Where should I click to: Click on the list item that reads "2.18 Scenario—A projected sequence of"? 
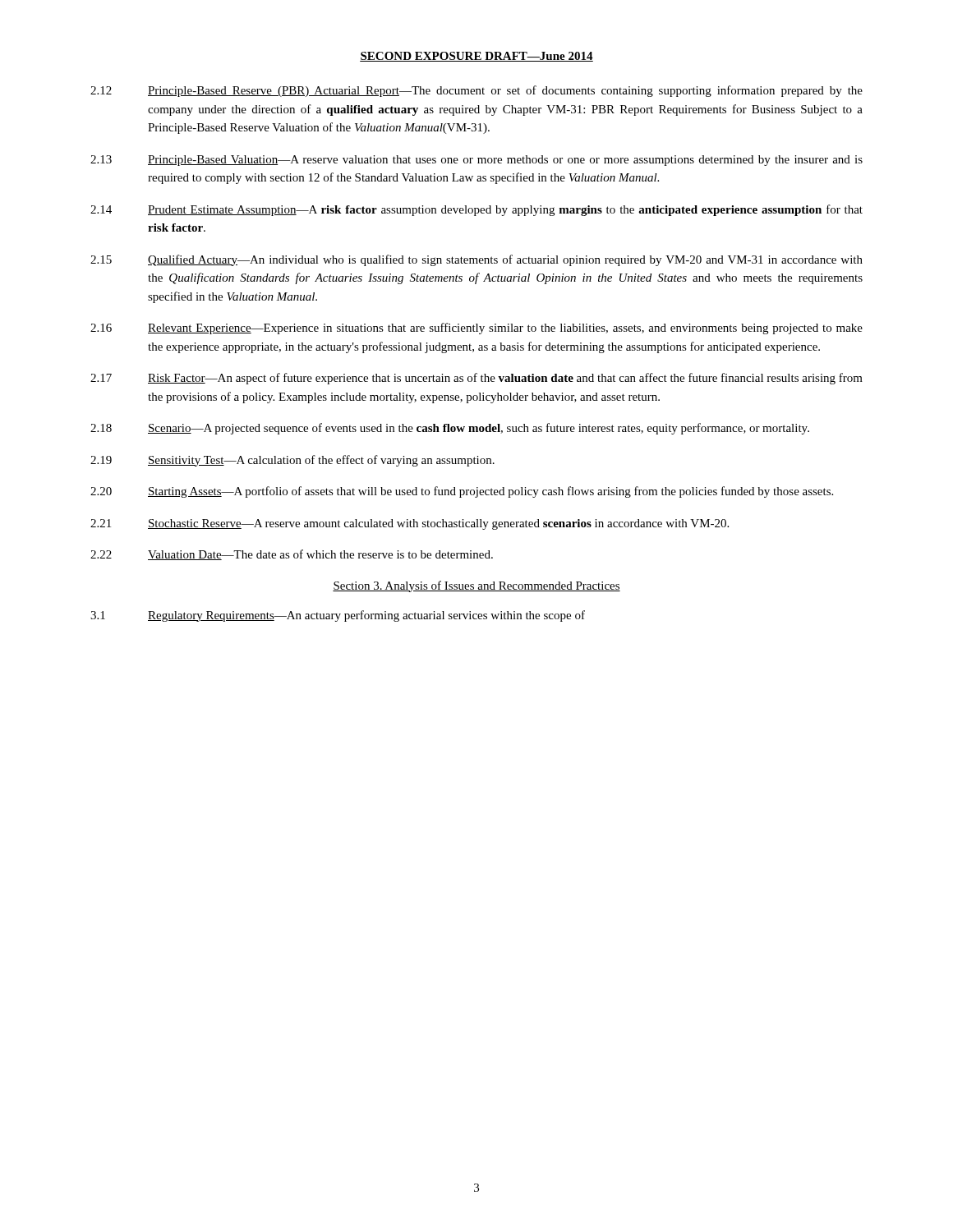[x=476, y=428]
